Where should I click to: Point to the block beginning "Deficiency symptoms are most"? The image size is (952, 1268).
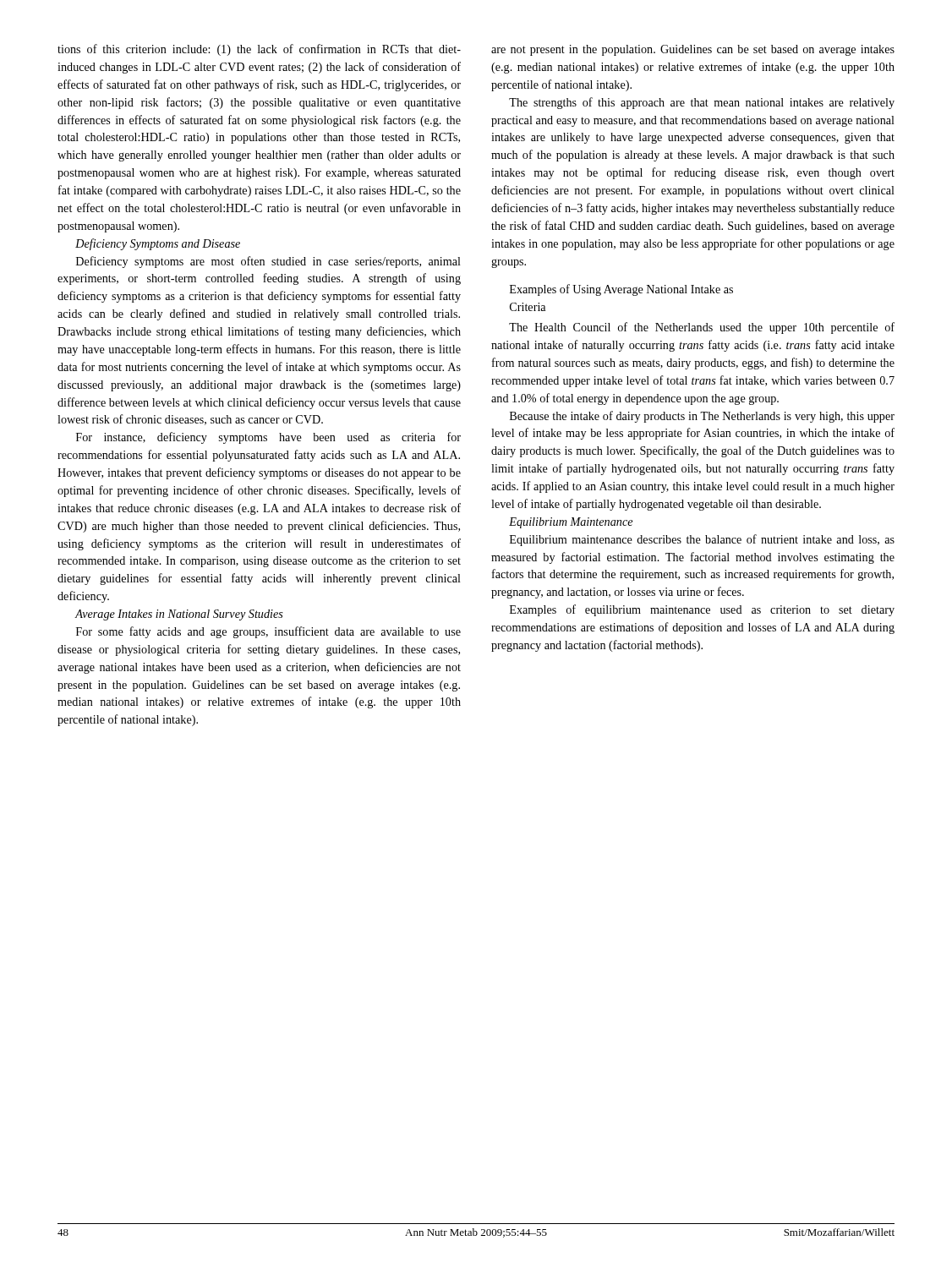pyautogui.click(x=259, y=341)
